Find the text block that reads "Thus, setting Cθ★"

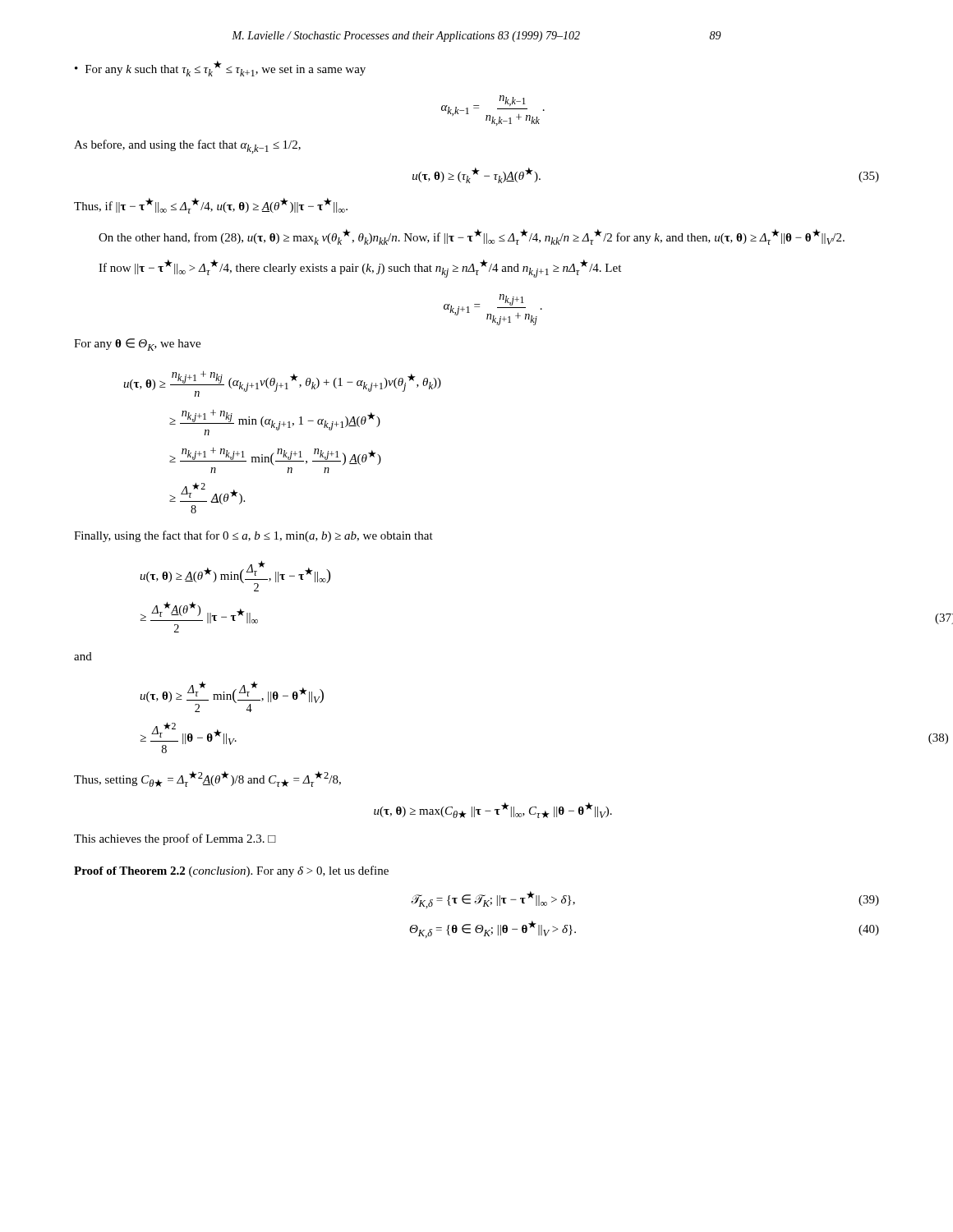[x=207, y=779]
